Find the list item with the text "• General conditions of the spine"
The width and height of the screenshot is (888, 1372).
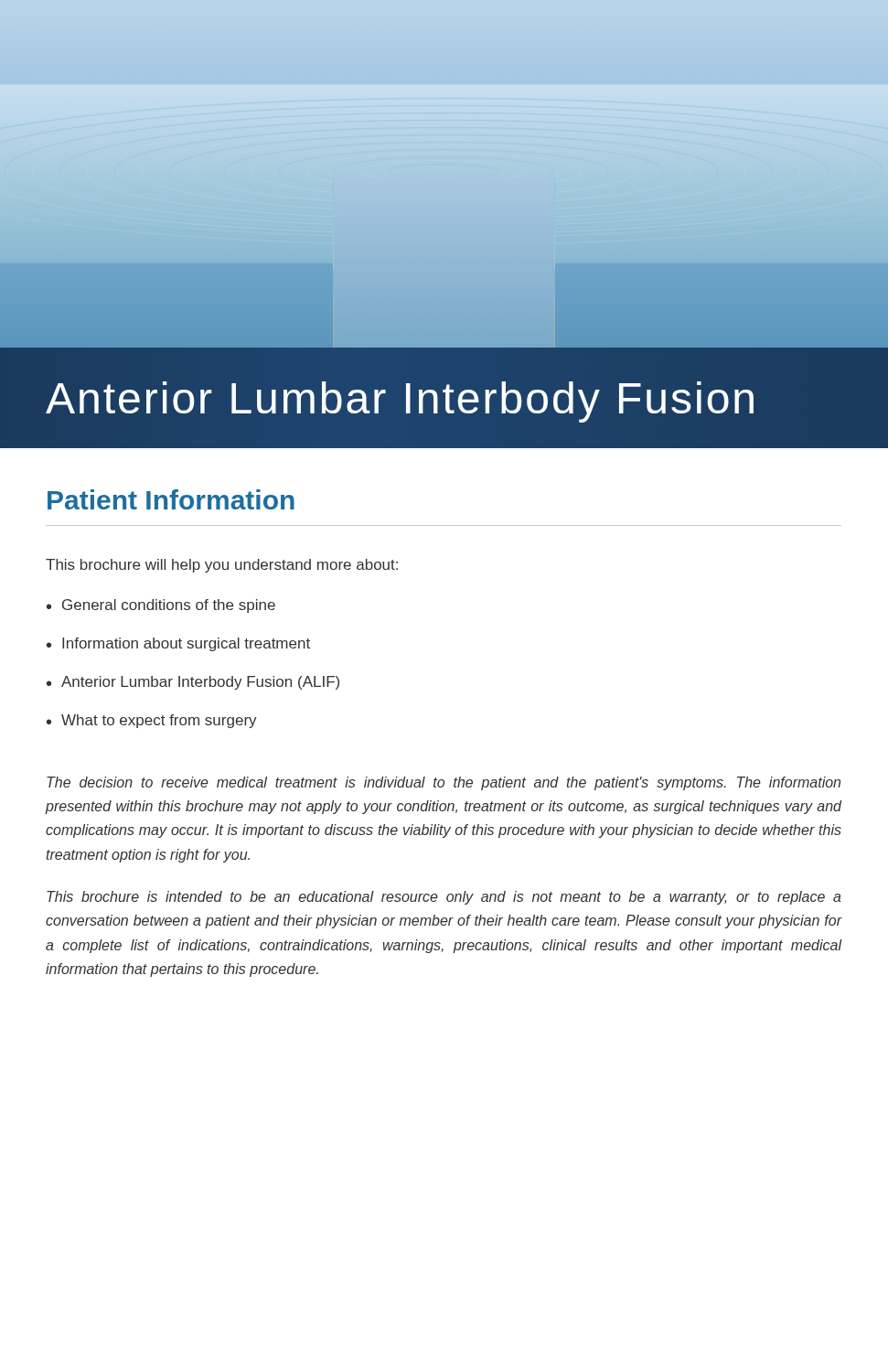pyautogui.click(x=161, y=606)
